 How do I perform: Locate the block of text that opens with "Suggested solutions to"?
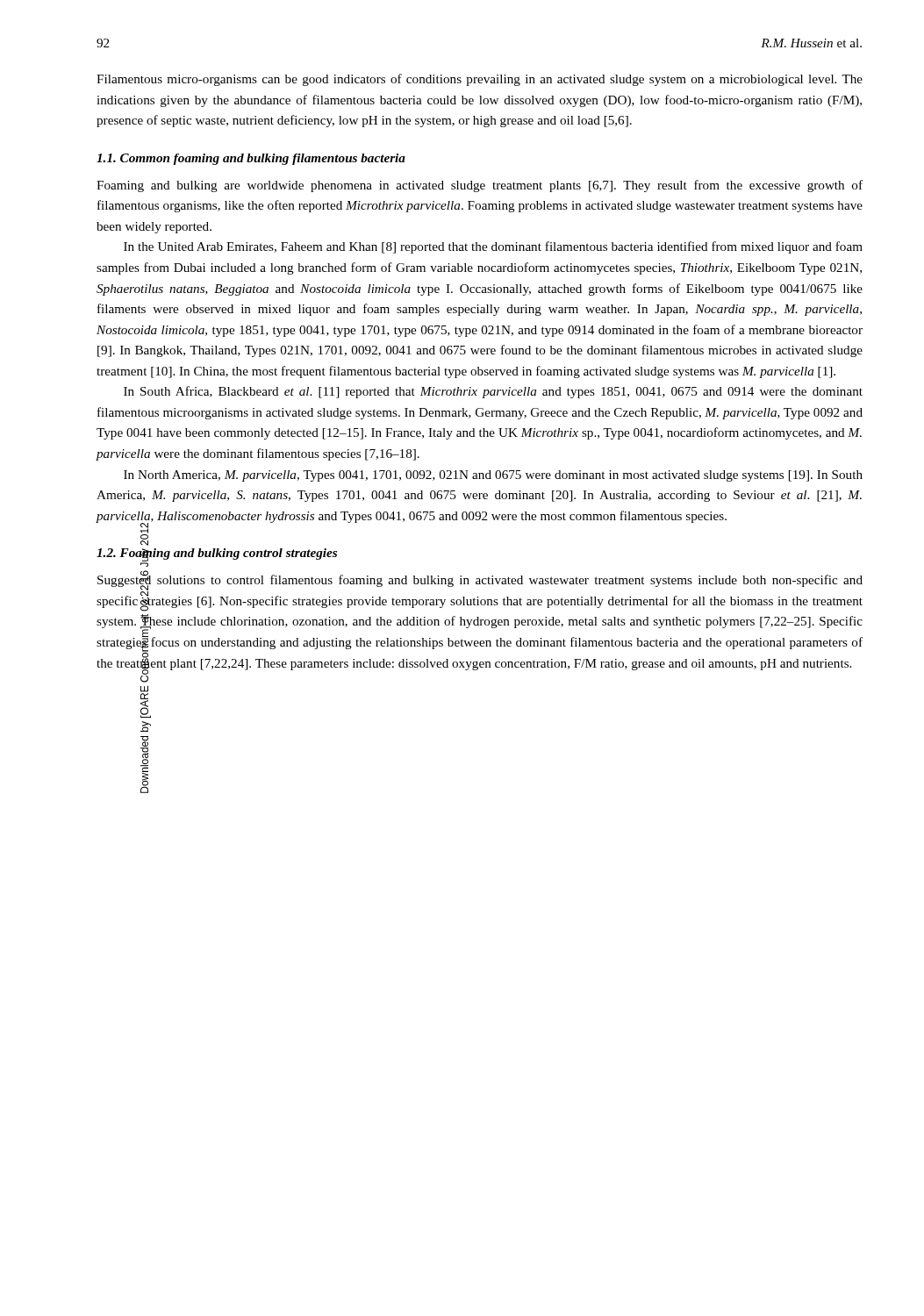pos(480,621)
